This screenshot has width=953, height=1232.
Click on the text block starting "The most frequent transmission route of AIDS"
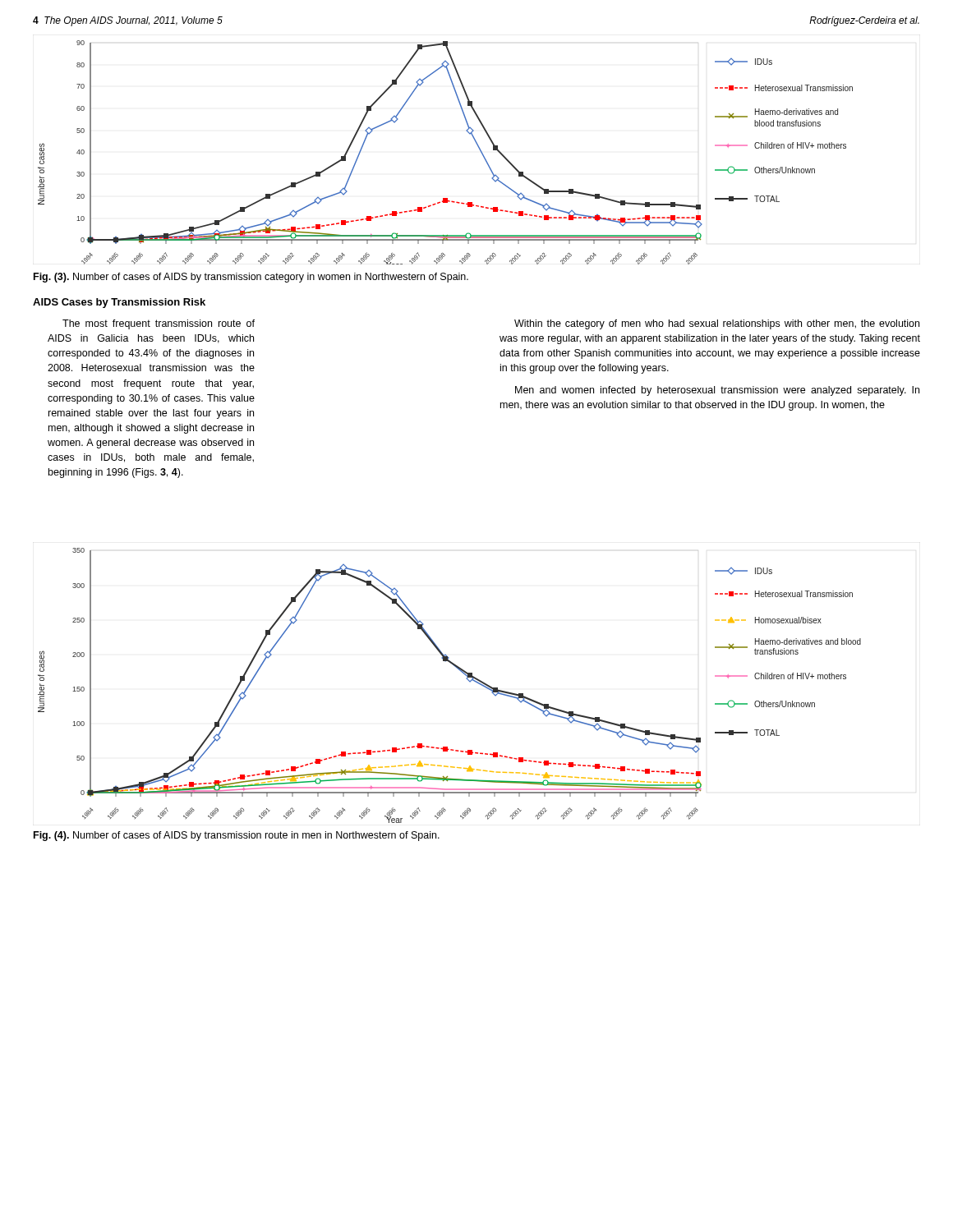tap(151, 398)
